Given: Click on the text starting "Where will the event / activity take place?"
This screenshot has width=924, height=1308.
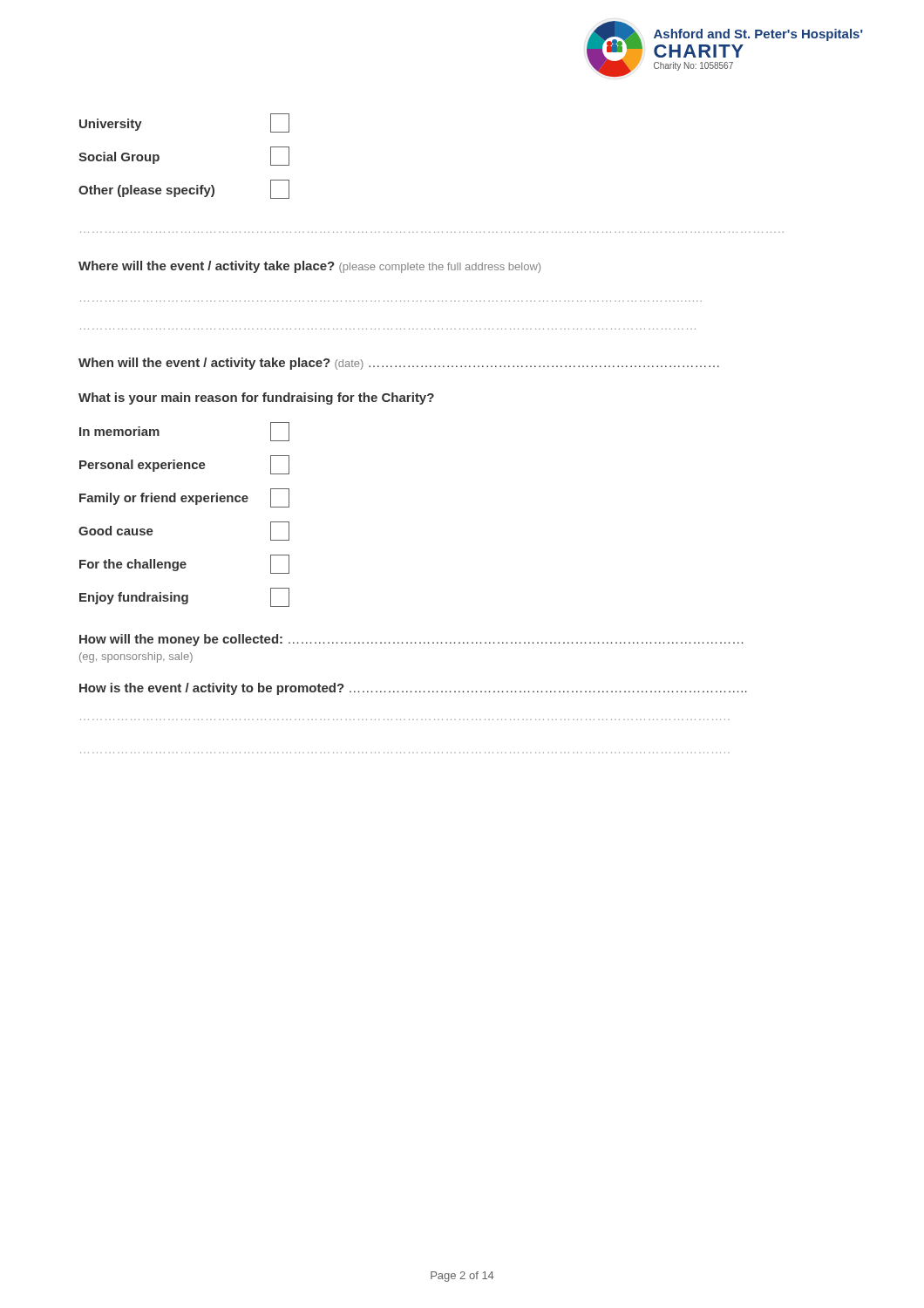Looking at the screenshot, I should click(x=310, y=266).
